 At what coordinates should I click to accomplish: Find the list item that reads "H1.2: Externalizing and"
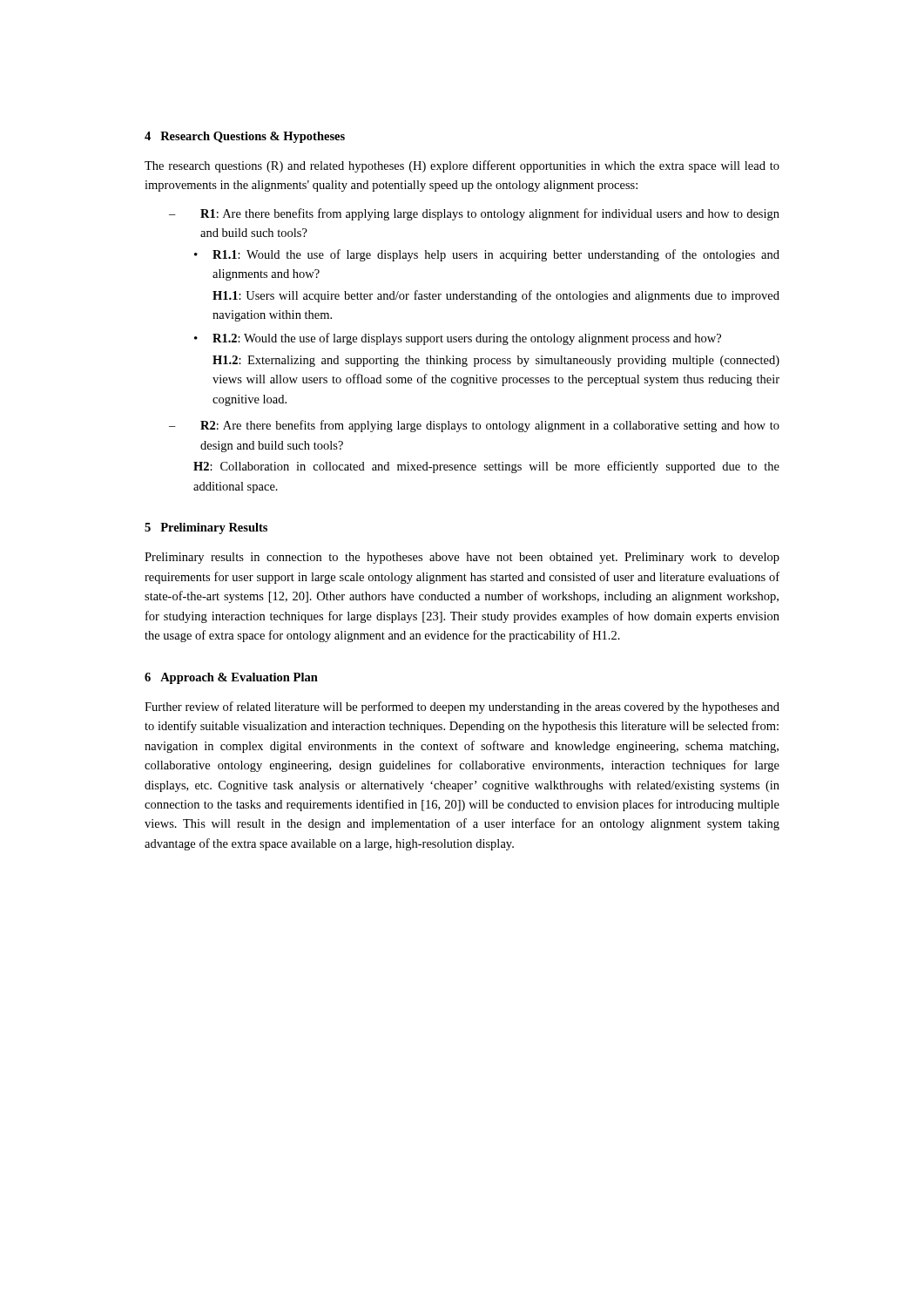(496, 379)
